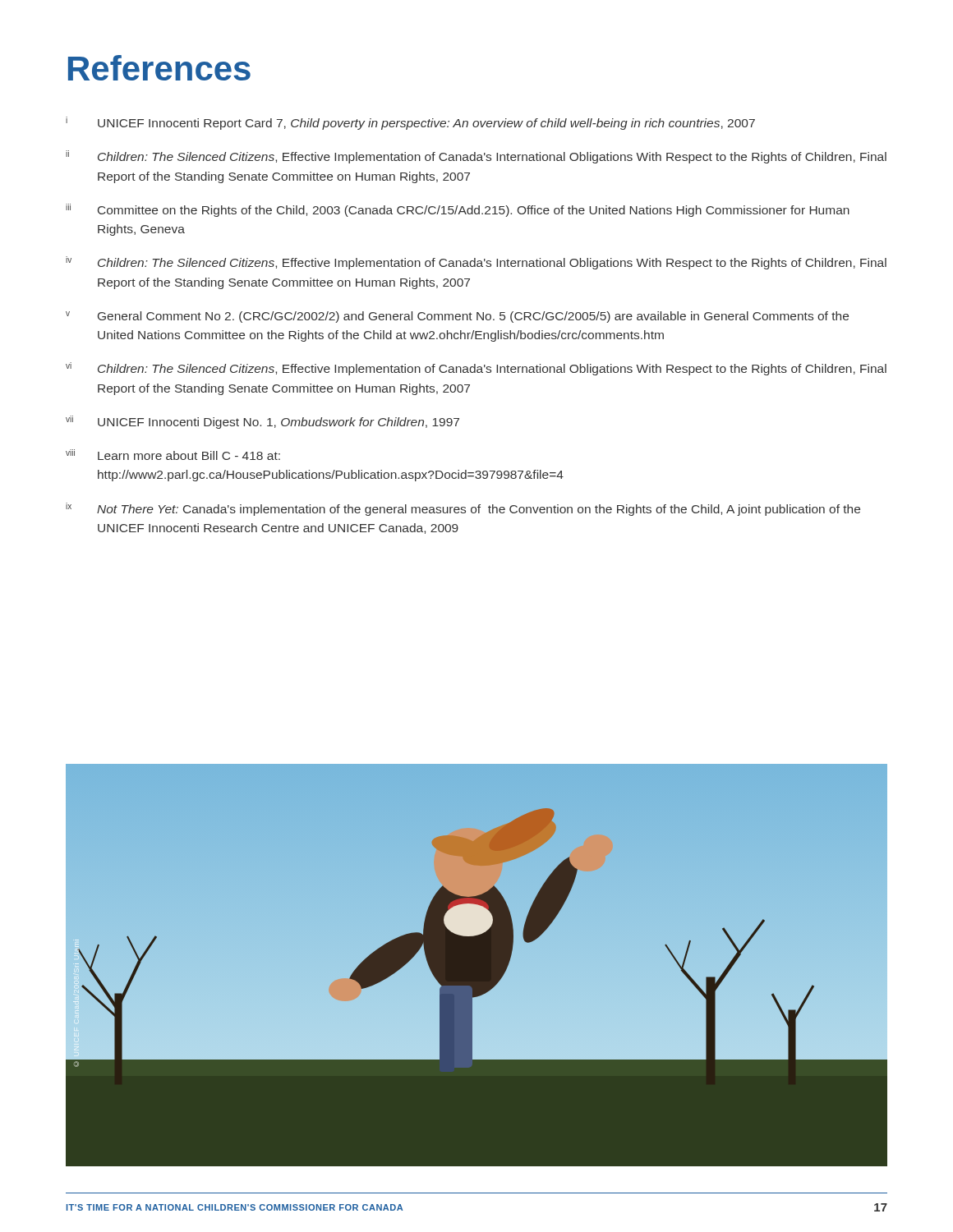This screenshot has height=1232, width=953.
Task: Find the block on this page that starts "vii UNICEF Innocenti Digest"
Action: (262, 422)
